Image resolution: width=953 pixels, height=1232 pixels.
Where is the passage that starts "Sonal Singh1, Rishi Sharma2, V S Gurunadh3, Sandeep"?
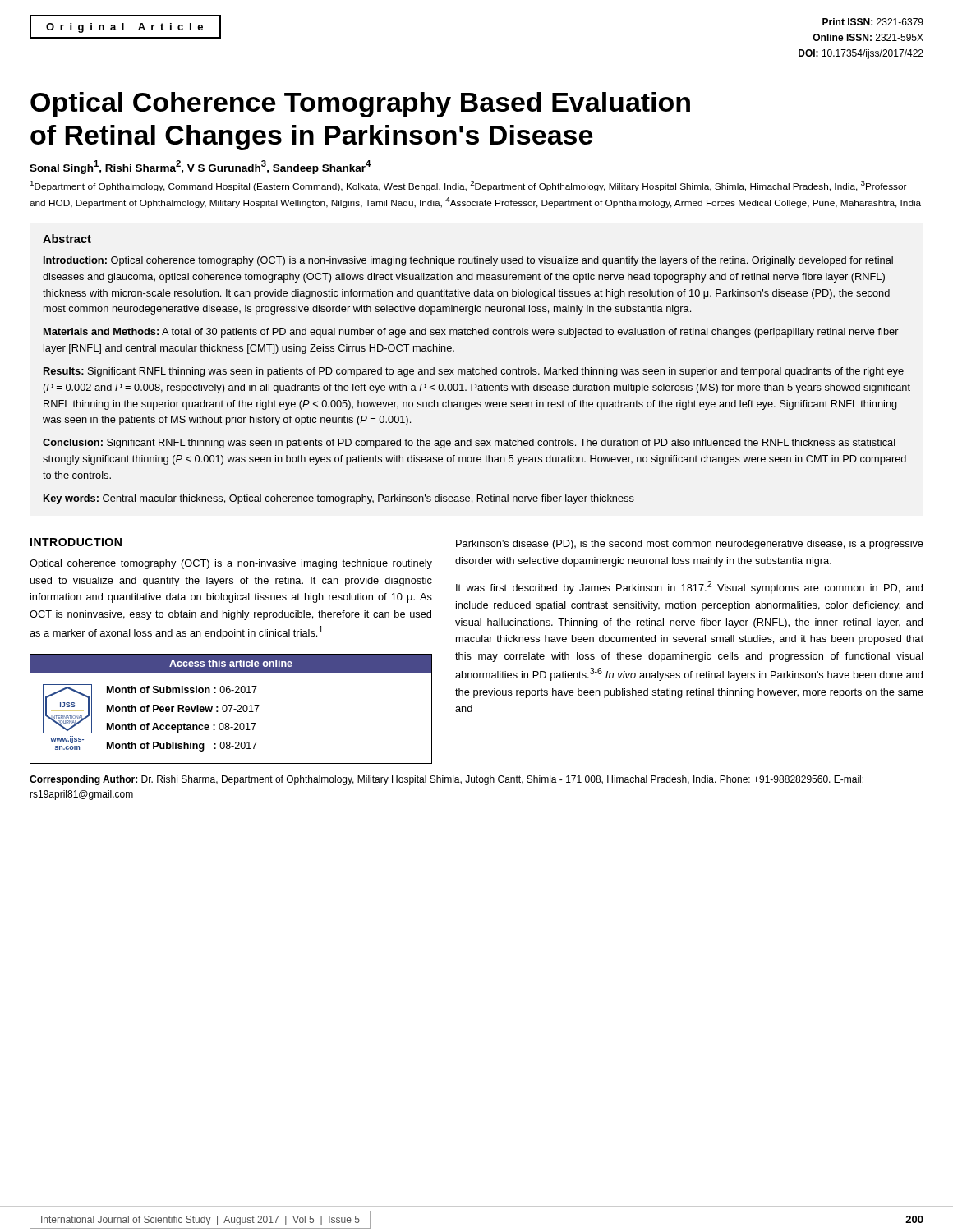[200, 166]
